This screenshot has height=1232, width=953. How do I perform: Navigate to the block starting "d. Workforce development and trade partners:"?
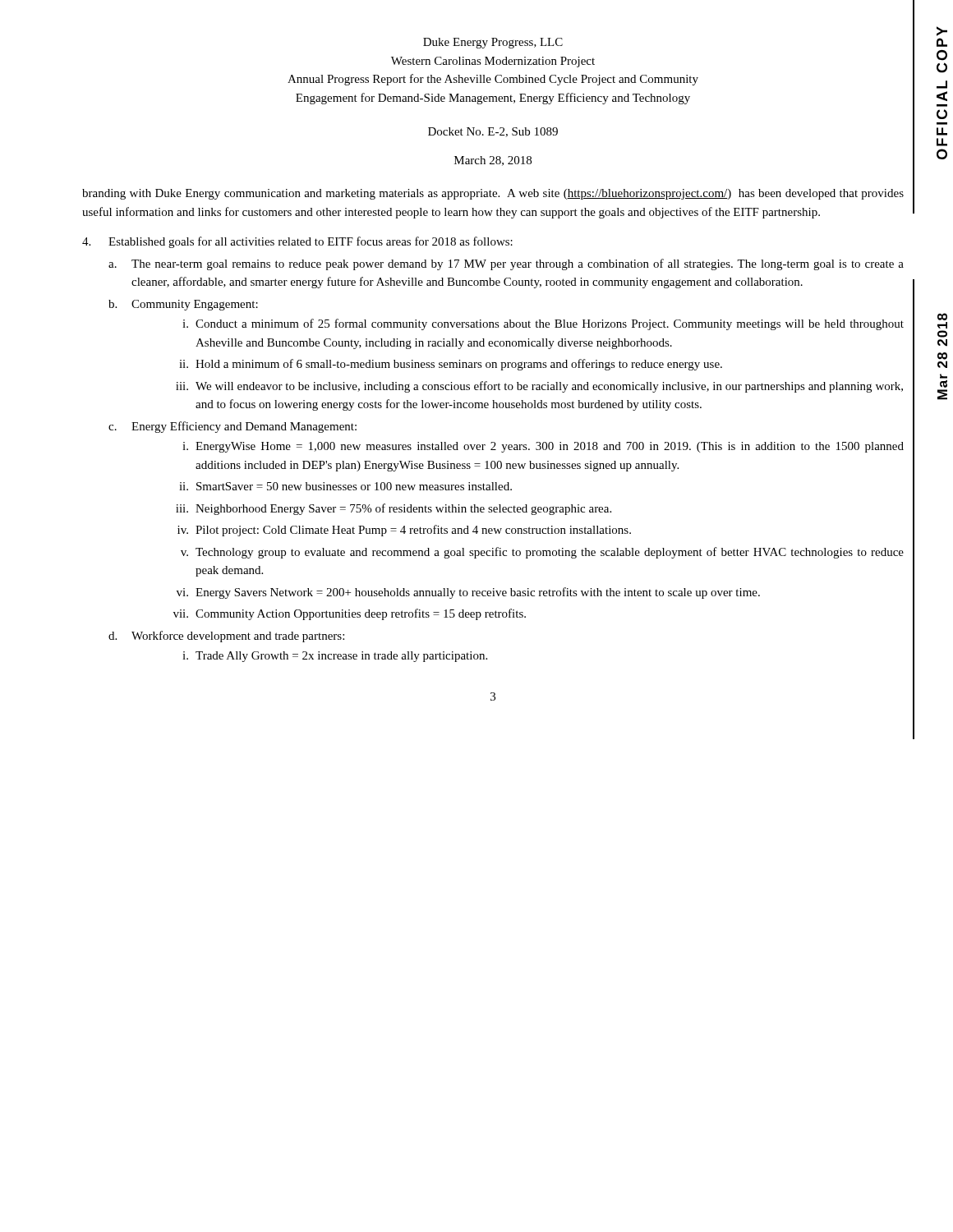[x=226, y=637]
